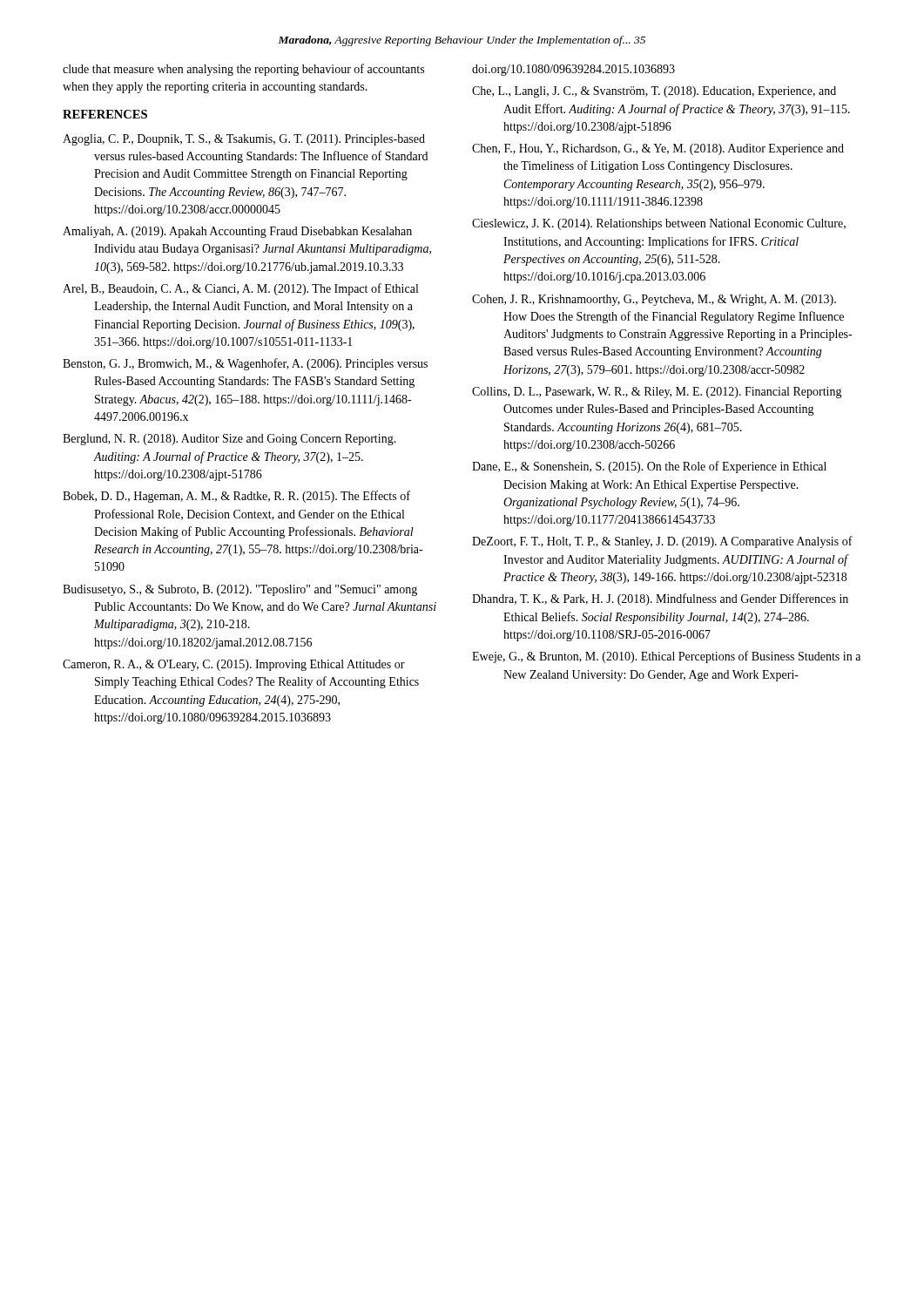Viewport: 924px width, 1307px height.
Task: Click the passage that begins "Eweje, G., & Brunton, M. (2010). Ethical"
Action: [666, 666]
